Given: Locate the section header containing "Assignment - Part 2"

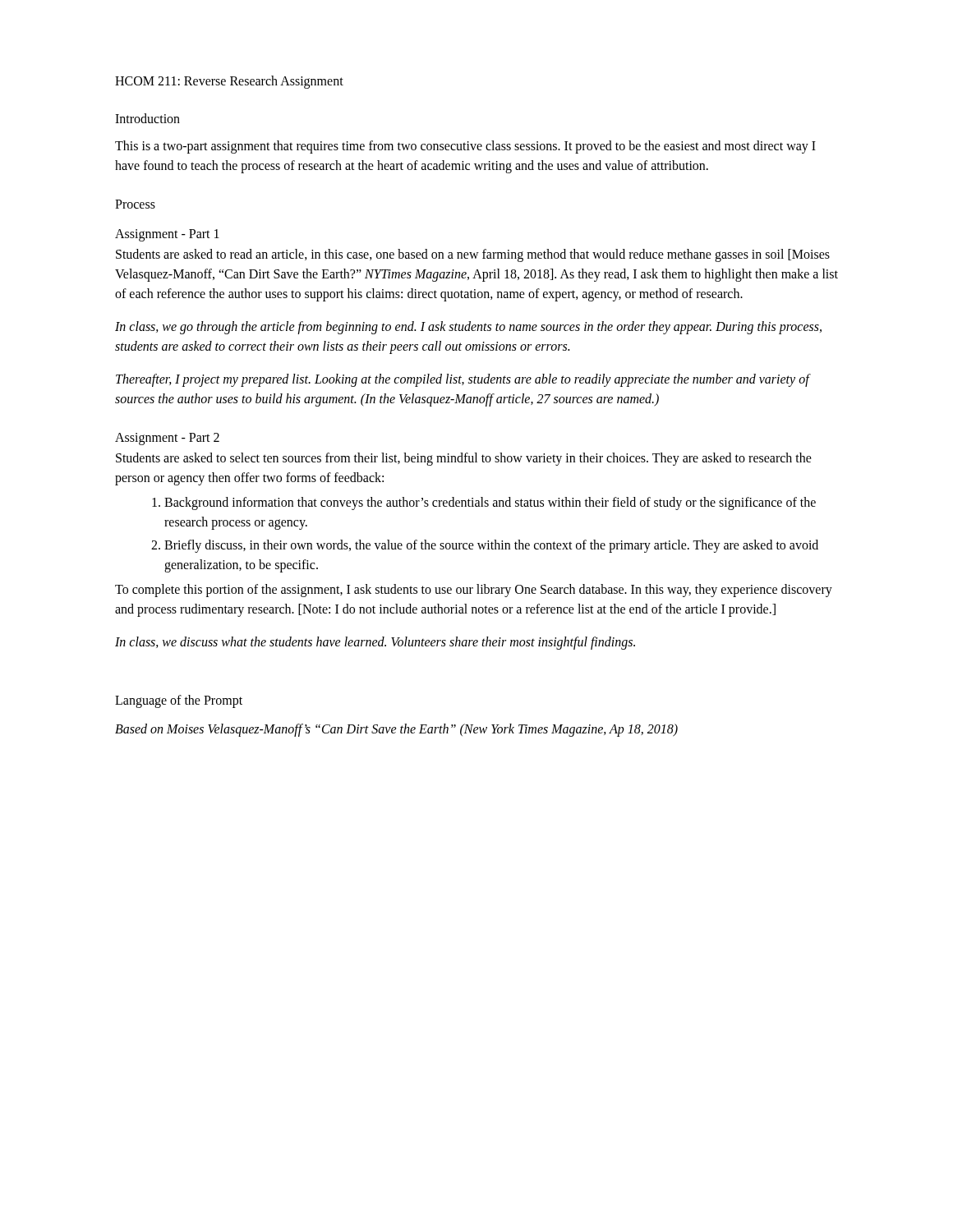Looking at the screenshot, I should [x=167, y=437].
